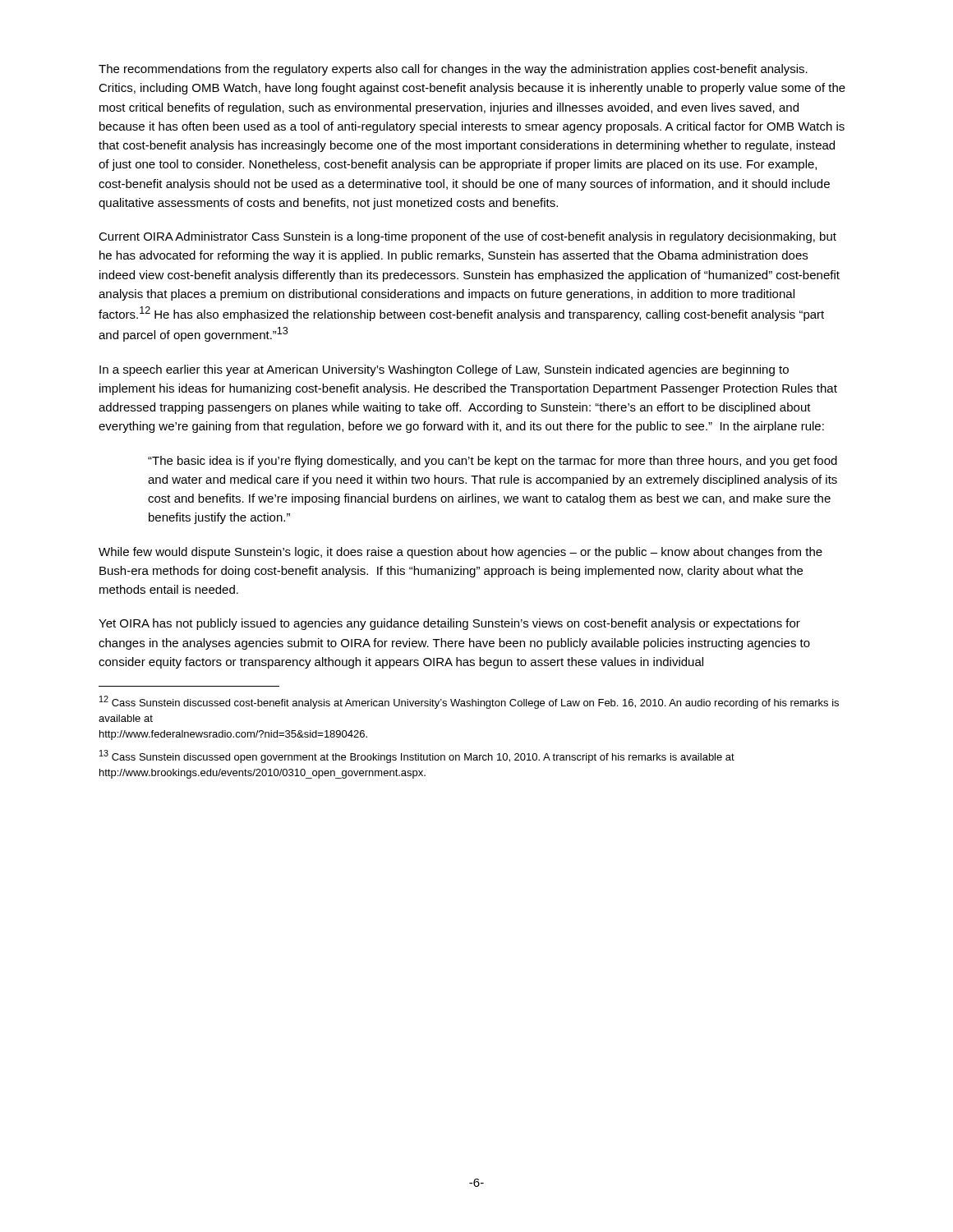The height and width of the screenshot is (1232, 953).
Task: Find the text block with the text "Current OIRA Administrator"
Action: click(469, 286)
